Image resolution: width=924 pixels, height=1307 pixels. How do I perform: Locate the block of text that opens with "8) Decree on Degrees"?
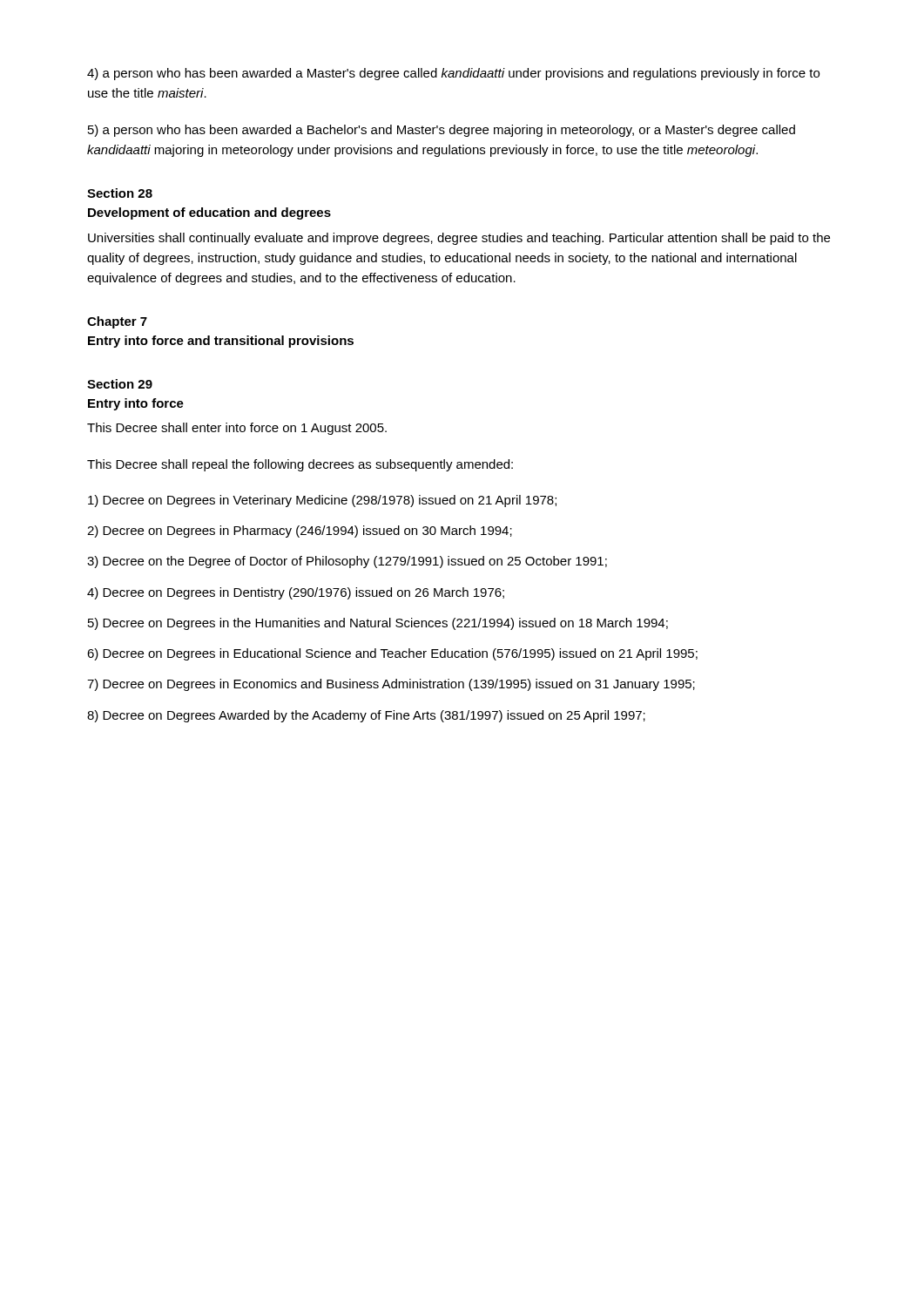[x=367, y=714]
